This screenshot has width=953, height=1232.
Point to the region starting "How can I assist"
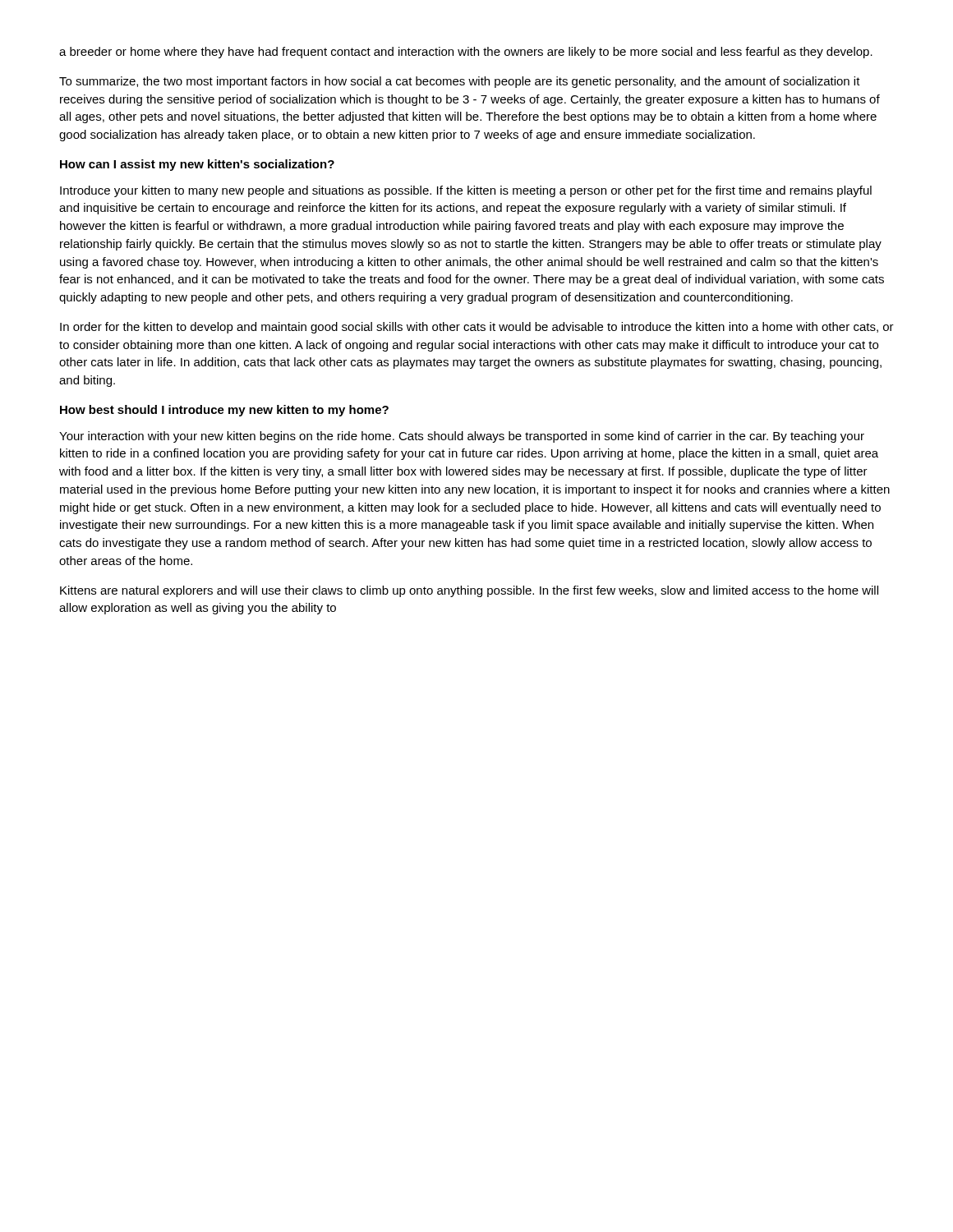(197, 164)
